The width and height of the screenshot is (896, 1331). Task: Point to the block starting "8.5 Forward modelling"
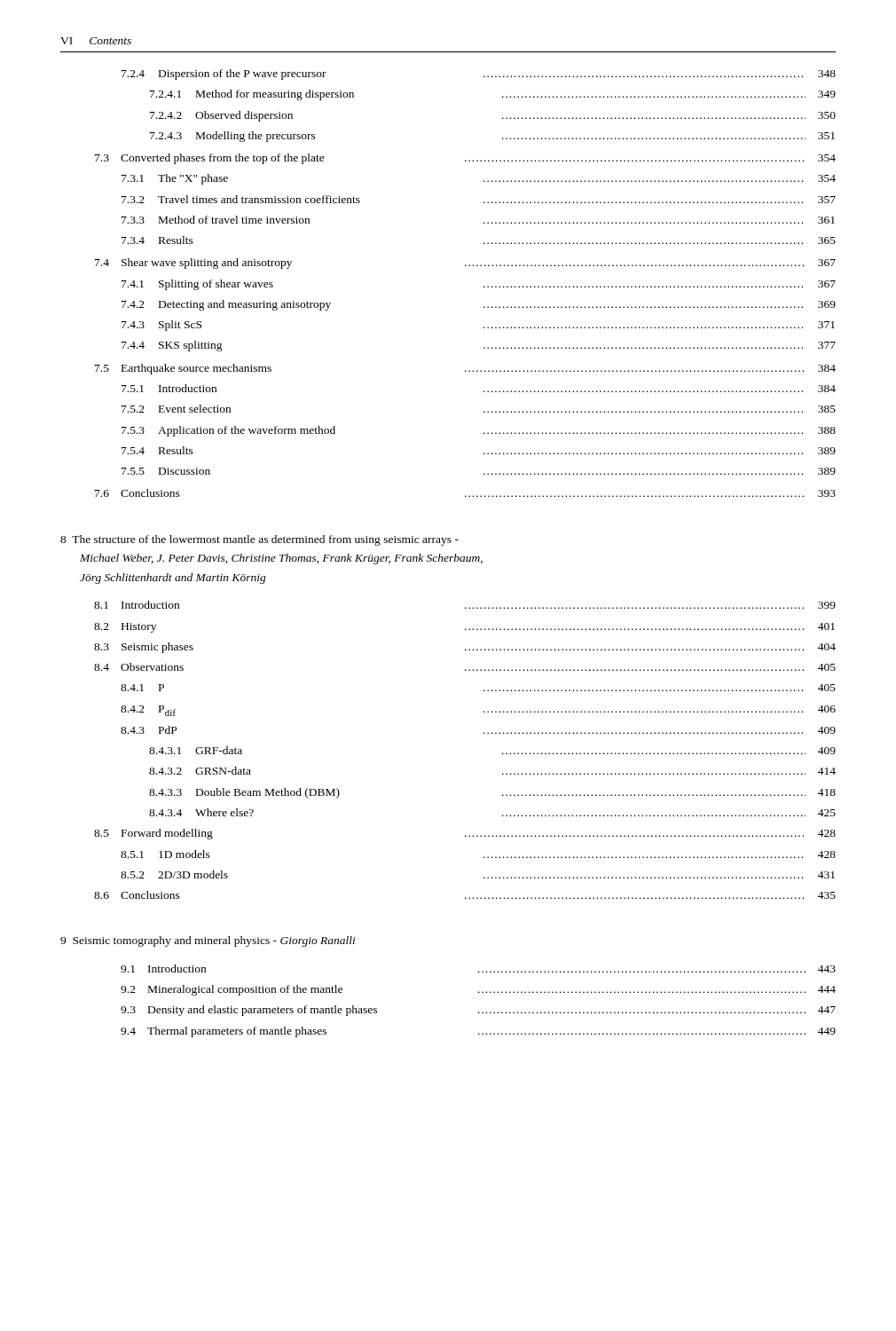pyautogui.click(x=465, y=834)
